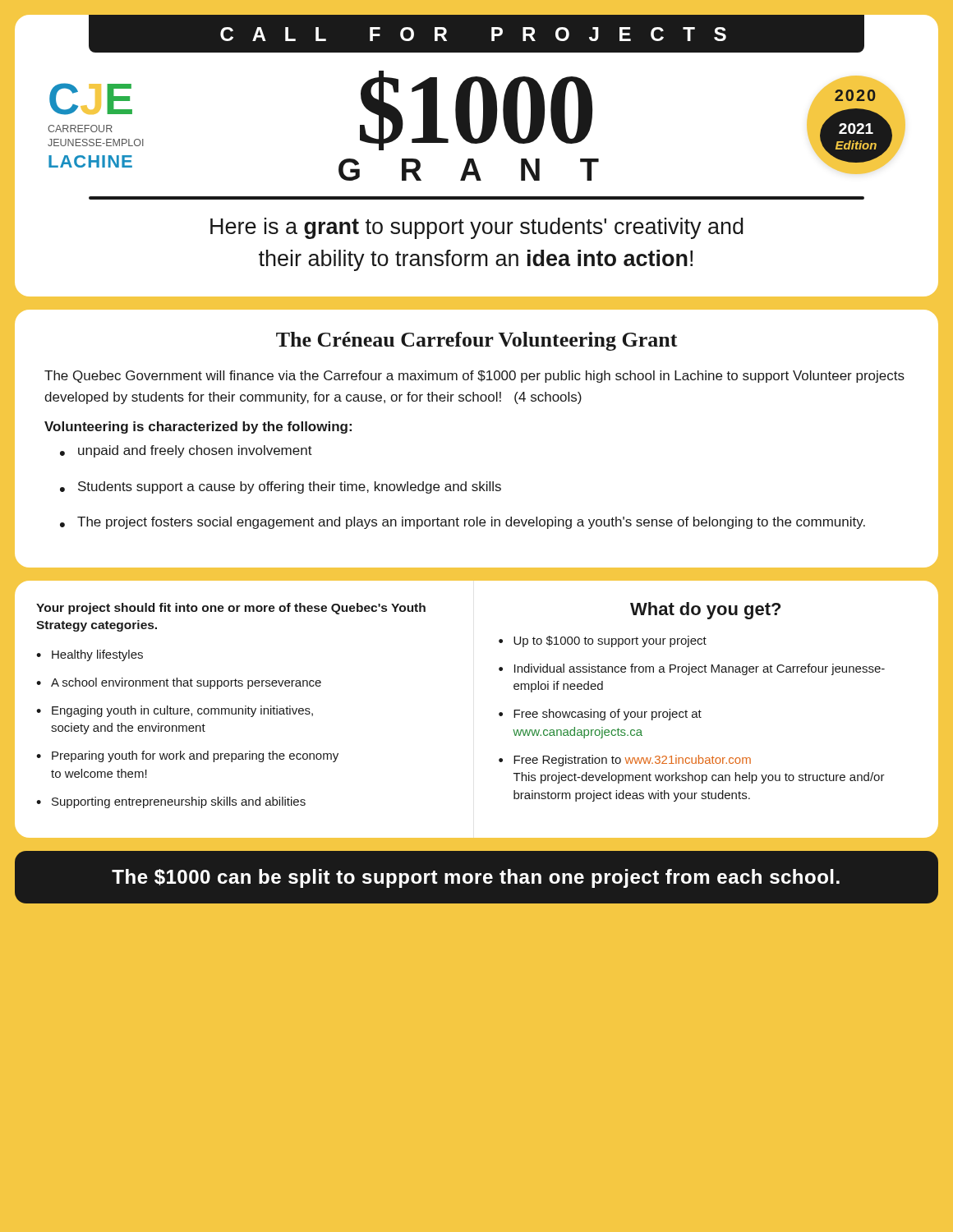
Task: Locate the list item that says "unpaid and freely chosen"
Action: 194,451
